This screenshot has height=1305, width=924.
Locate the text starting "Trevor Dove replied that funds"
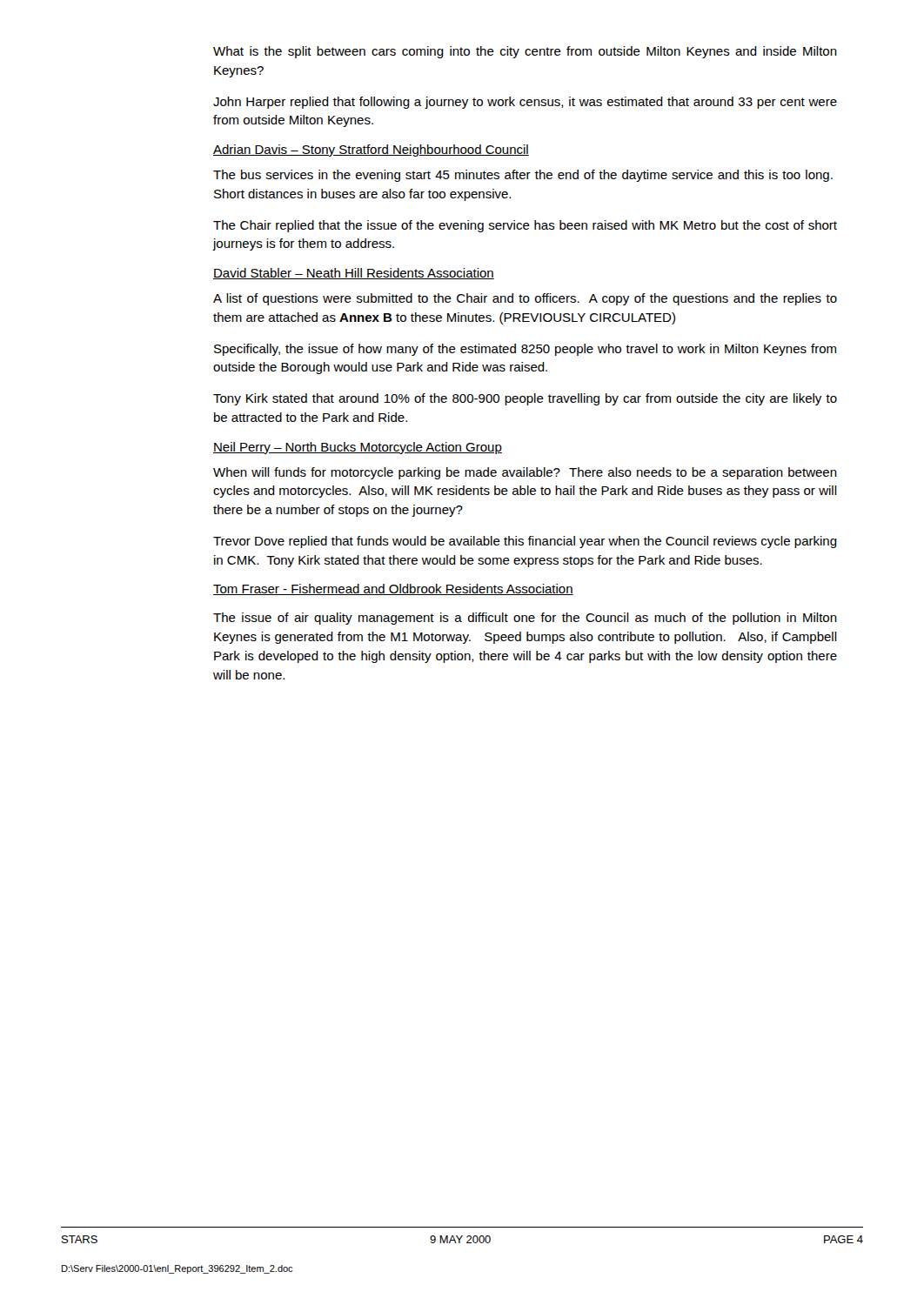tap(525, 550)
